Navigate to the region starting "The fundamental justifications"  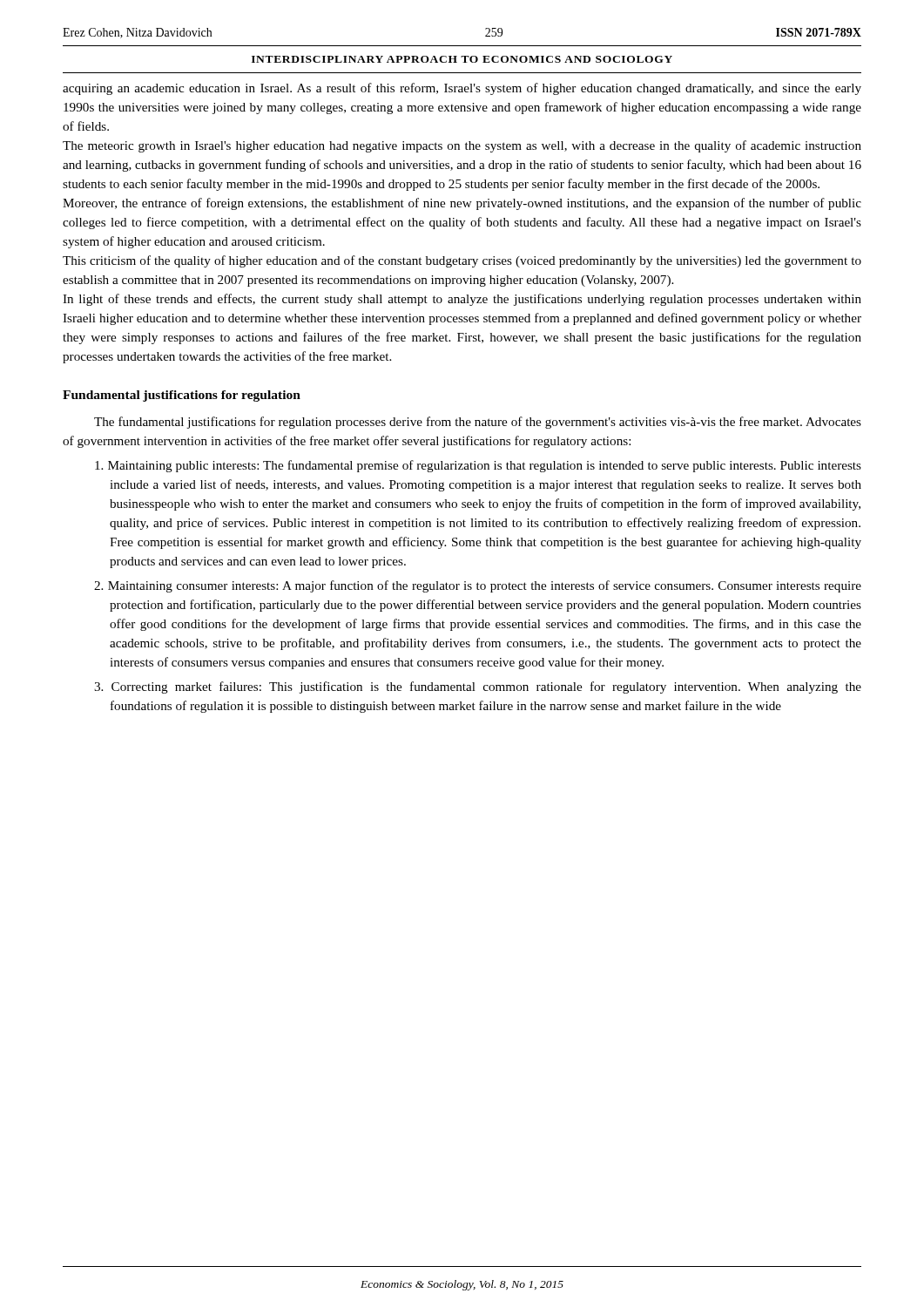click(462, 431)
